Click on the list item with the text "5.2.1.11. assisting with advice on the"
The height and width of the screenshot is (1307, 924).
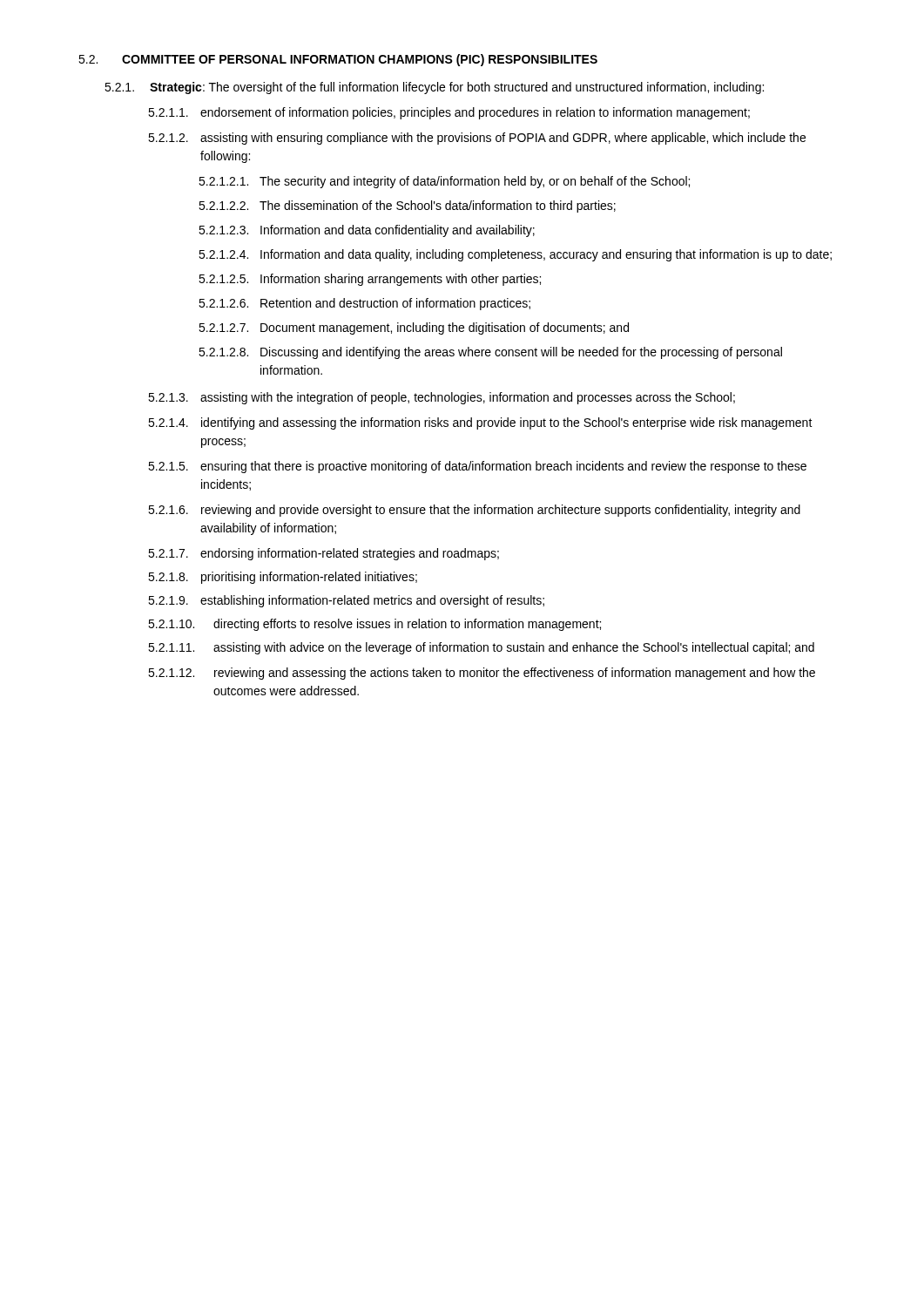tap(481, 648)
